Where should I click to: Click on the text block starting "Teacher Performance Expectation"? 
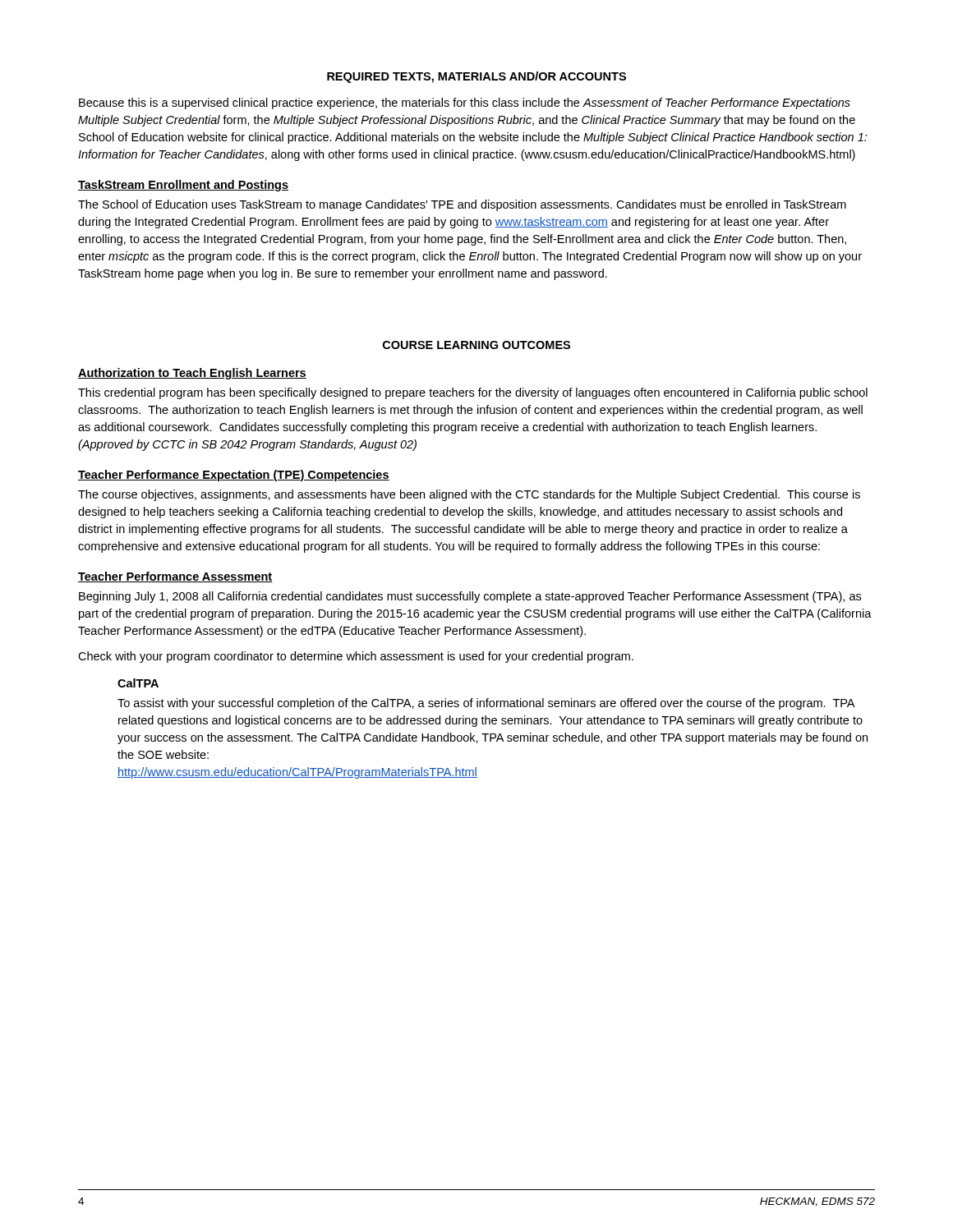234,475
